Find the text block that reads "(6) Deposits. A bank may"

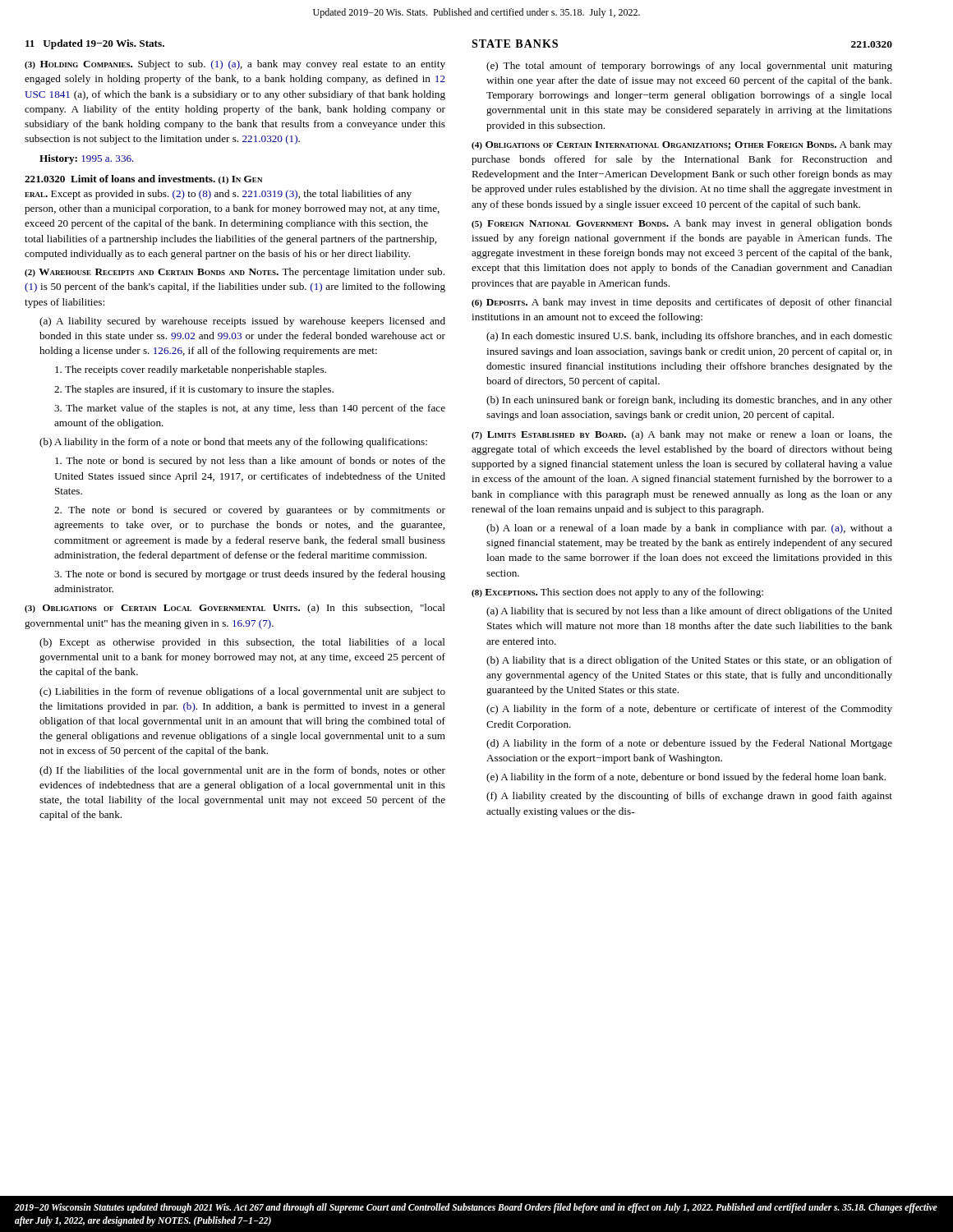(682, 310)
